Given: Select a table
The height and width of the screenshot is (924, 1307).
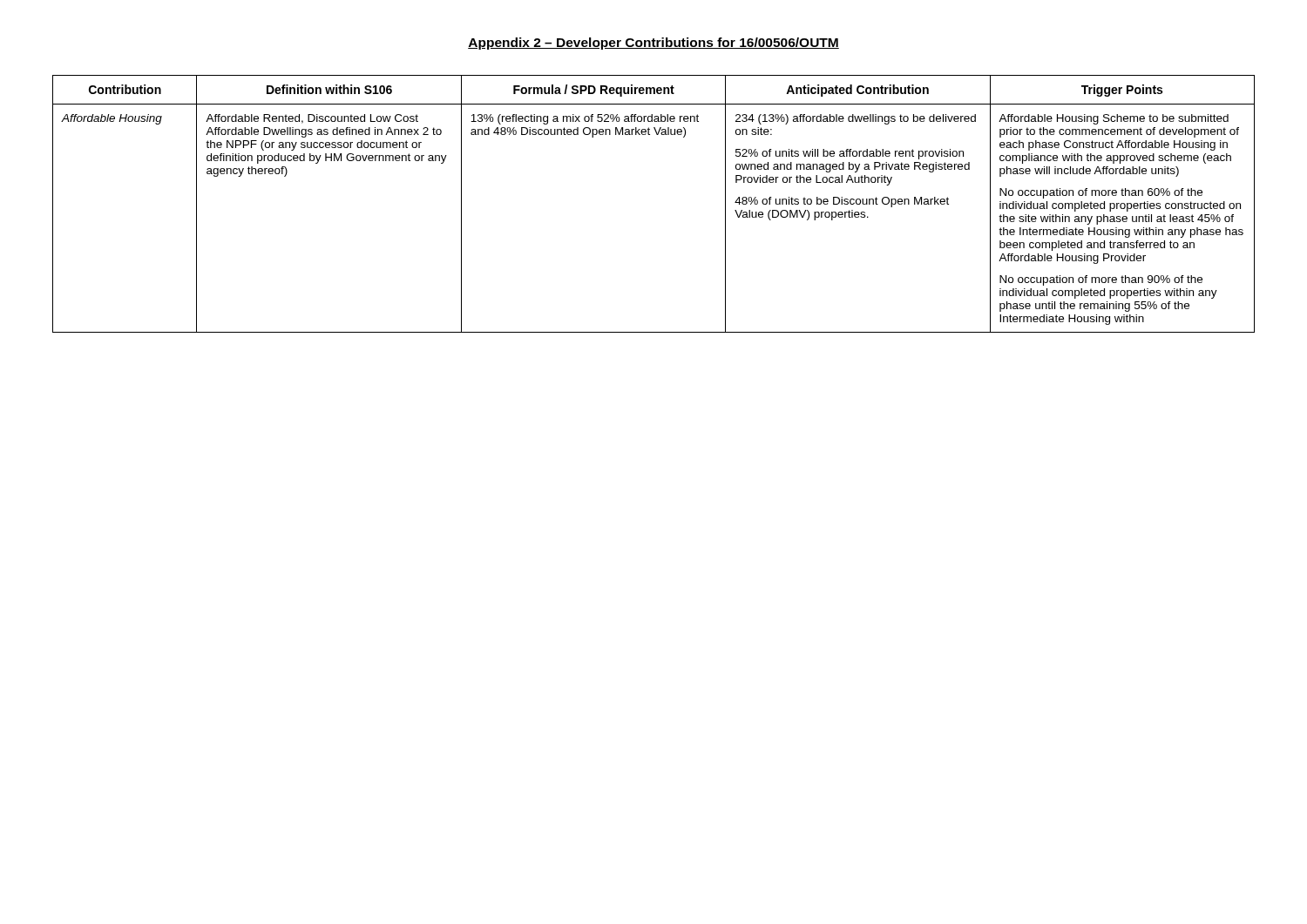Looking at the screenshot, I should [654, 204].
